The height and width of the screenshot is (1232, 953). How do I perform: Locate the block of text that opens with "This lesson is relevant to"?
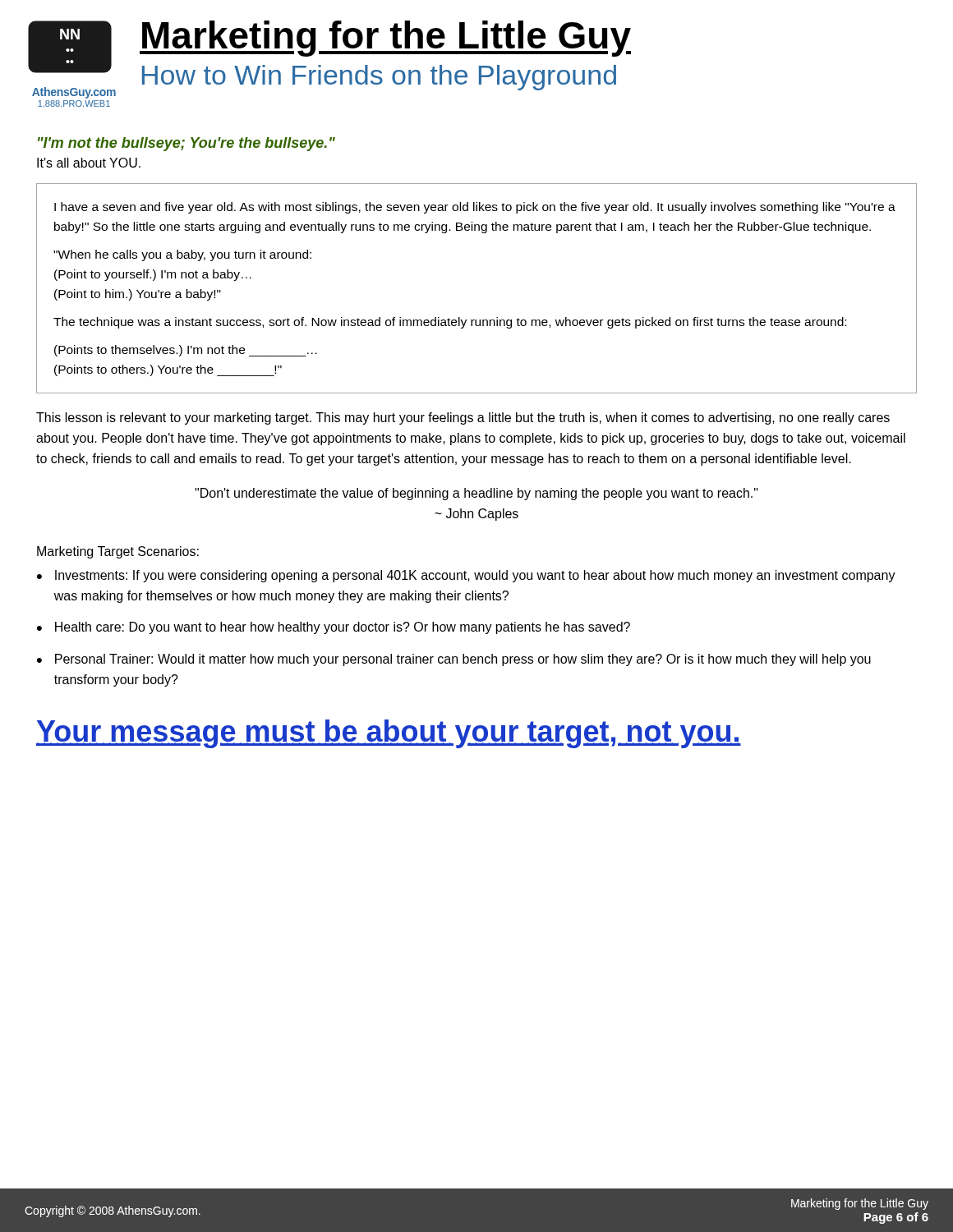tap(476, 439)
